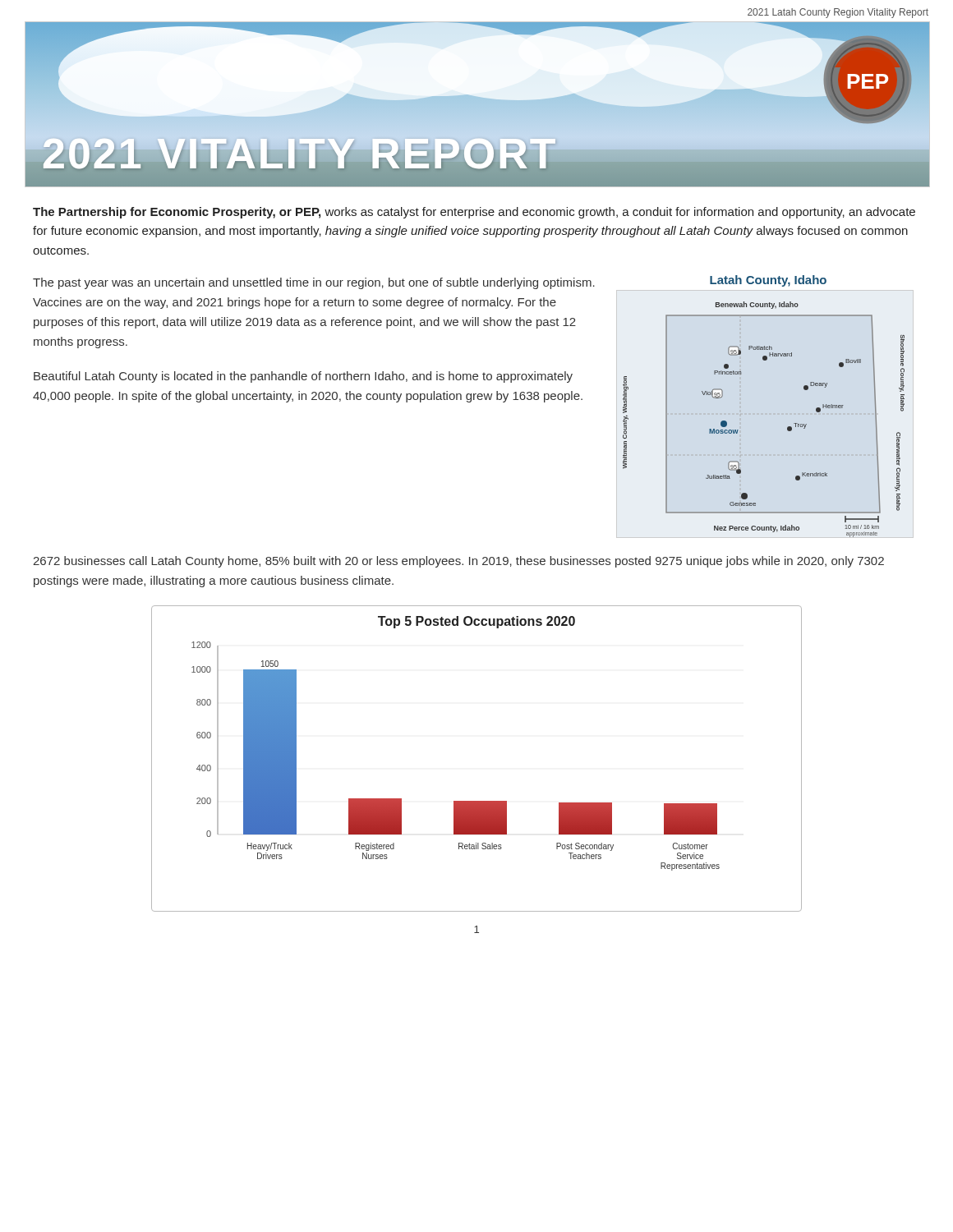Find the text block containing "The Partnership for Economic"

tap(474, 231)
